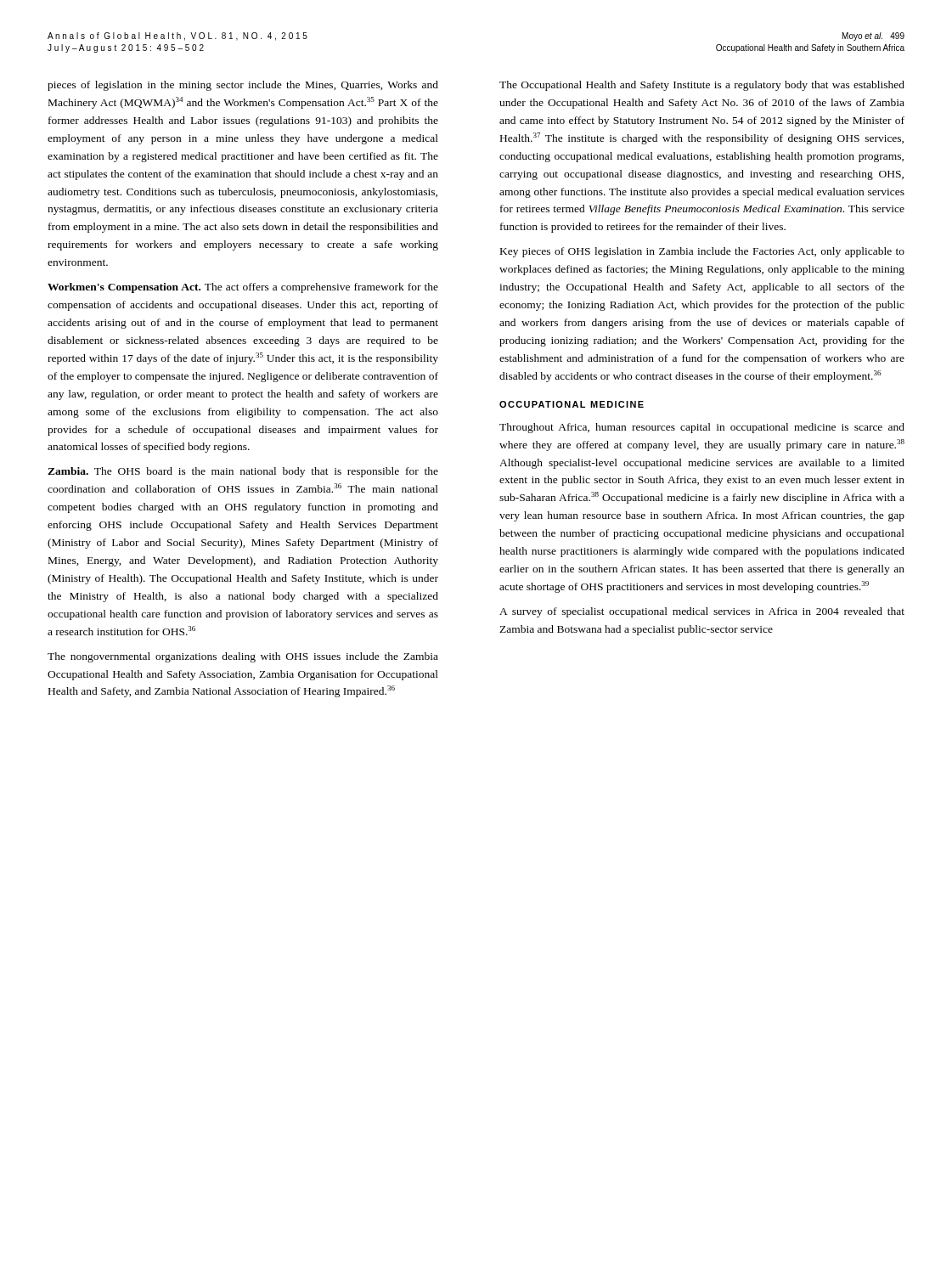Click on the text block that reads "pieces of legislation in"
The width and height of the screenshot is (952, 1274).
tap(243, 174)
